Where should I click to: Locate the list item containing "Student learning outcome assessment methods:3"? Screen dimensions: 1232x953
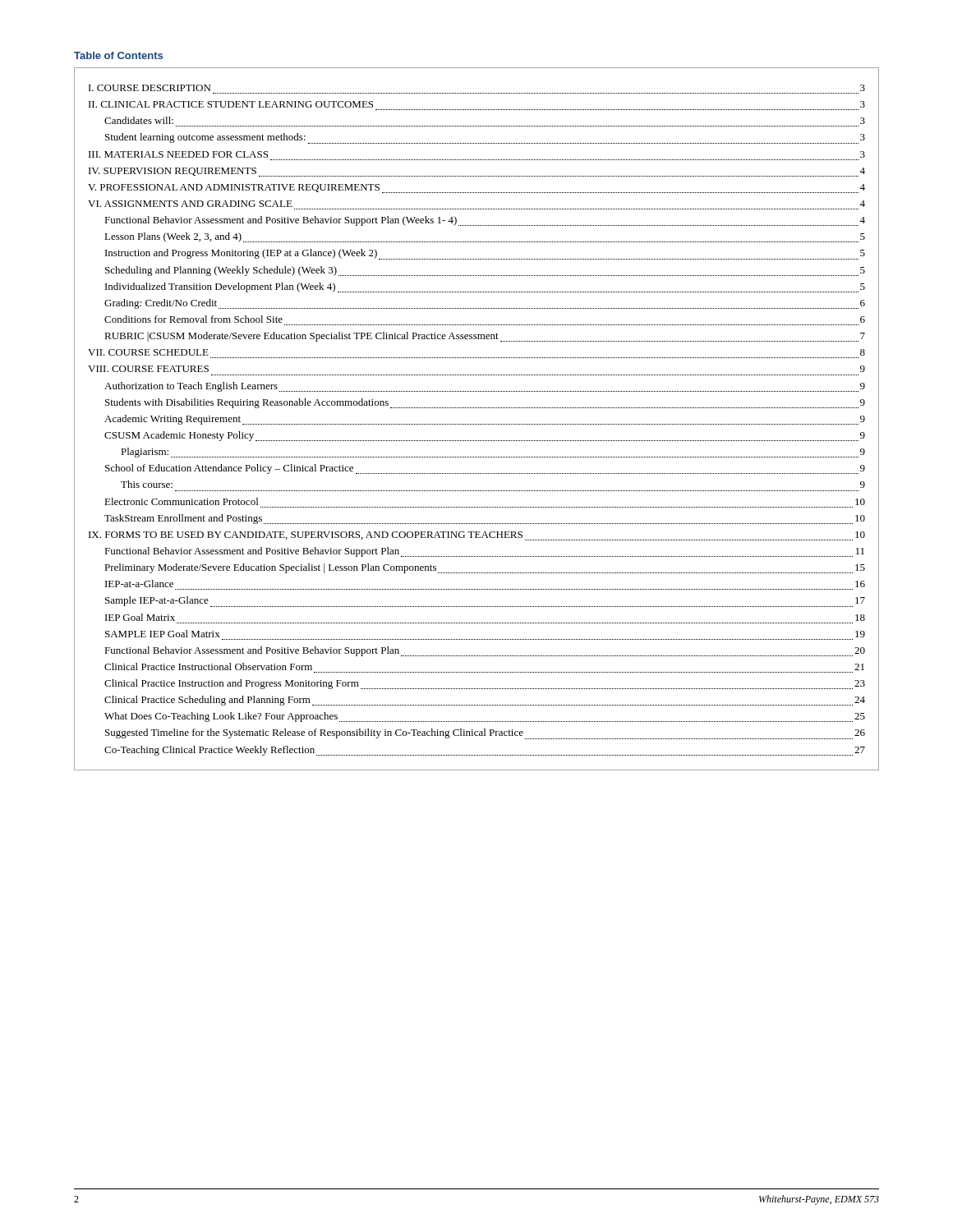coord(476,138)
